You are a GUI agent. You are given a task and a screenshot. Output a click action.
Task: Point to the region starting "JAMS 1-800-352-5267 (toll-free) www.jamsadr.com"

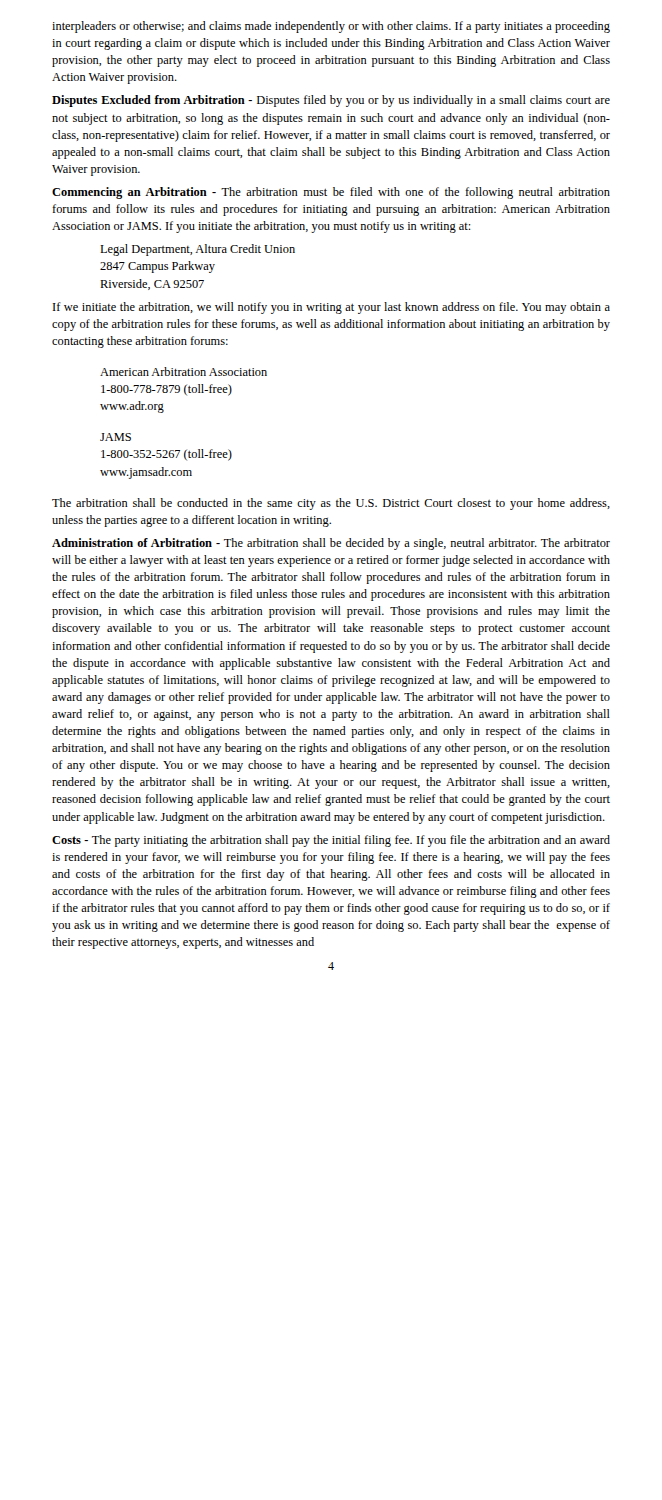(x=166, y=454)
